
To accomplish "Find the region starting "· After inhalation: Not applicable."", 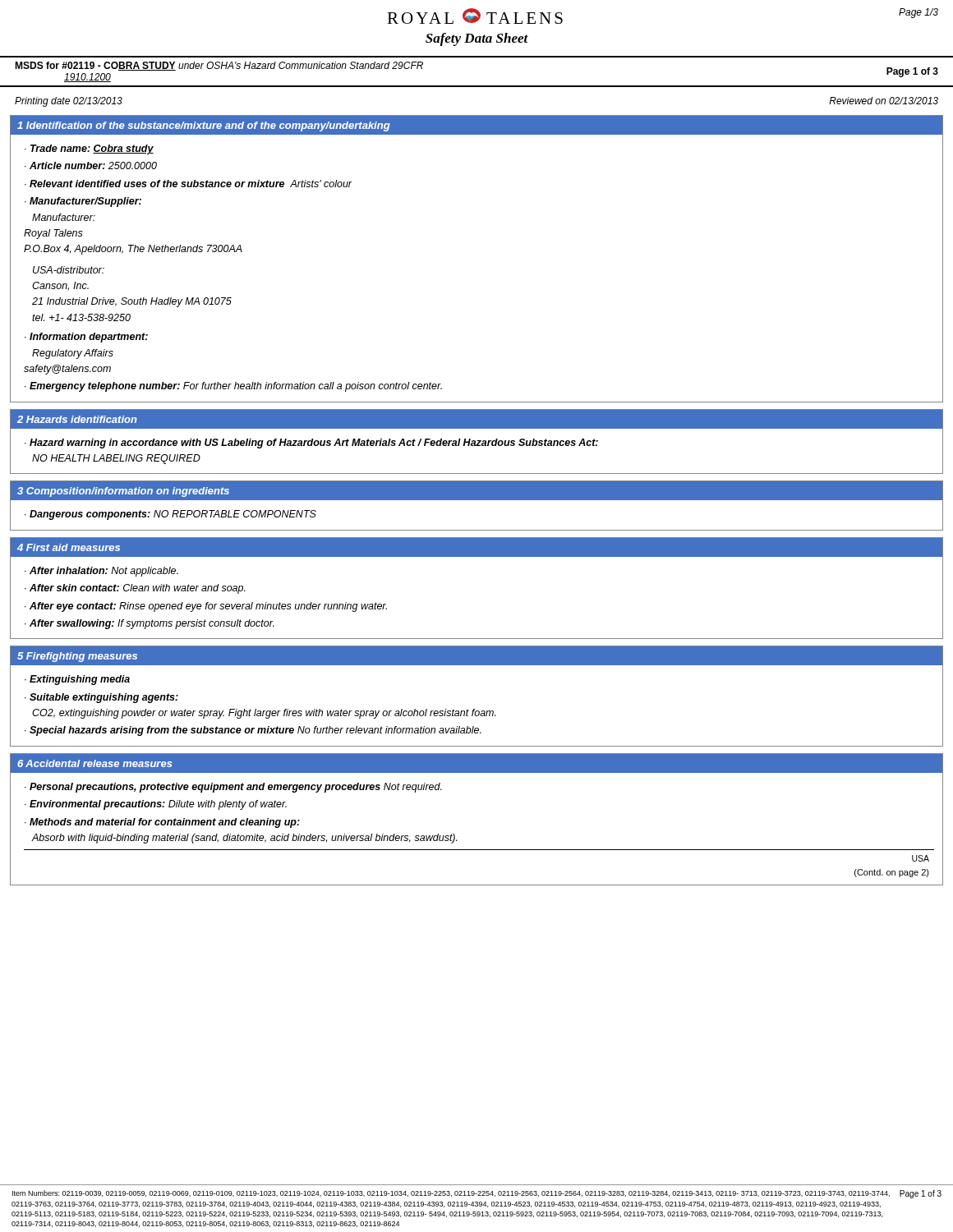I will coord(101,571).
